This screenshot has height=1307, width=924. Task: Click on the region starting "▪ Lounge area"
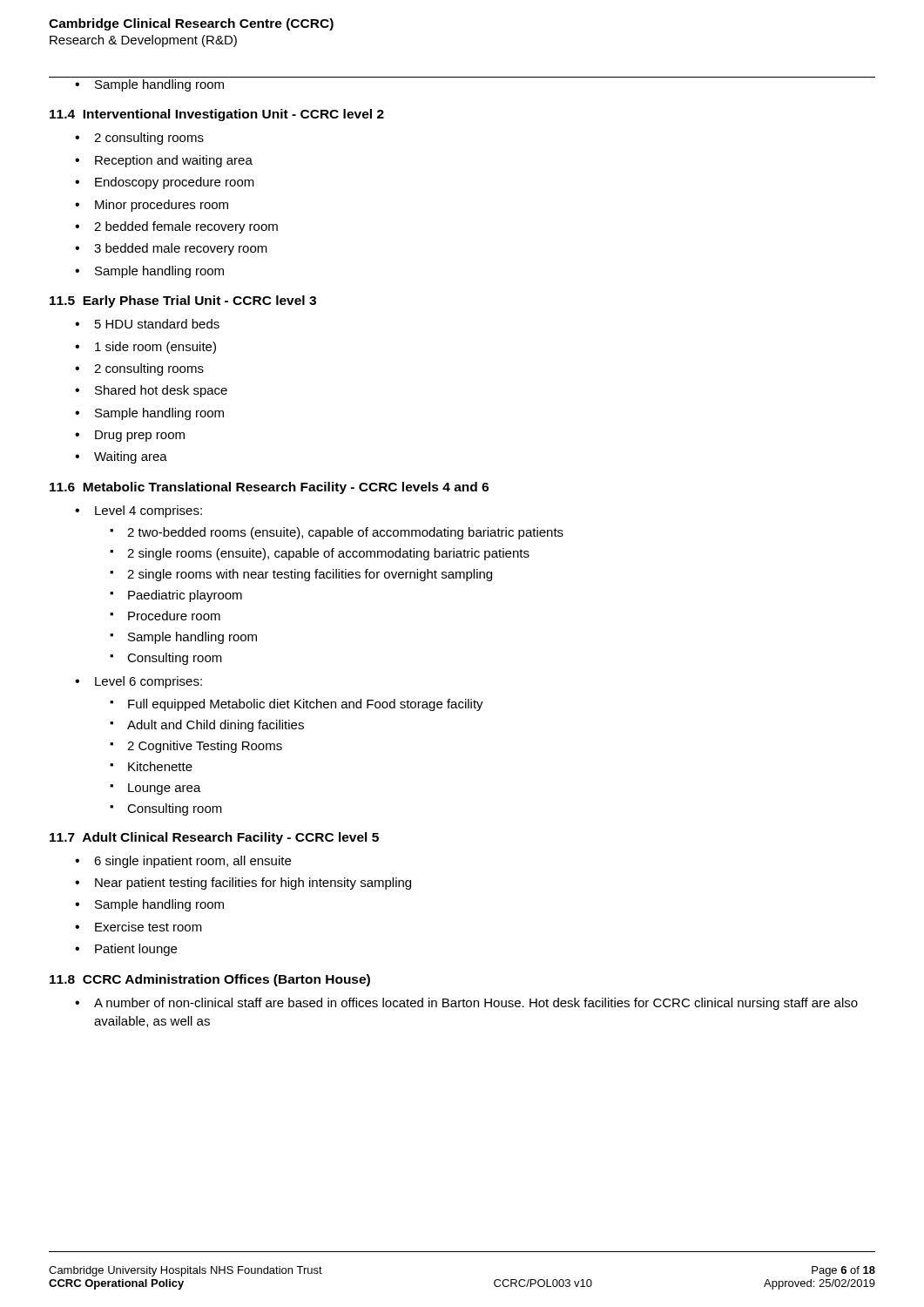155,789
